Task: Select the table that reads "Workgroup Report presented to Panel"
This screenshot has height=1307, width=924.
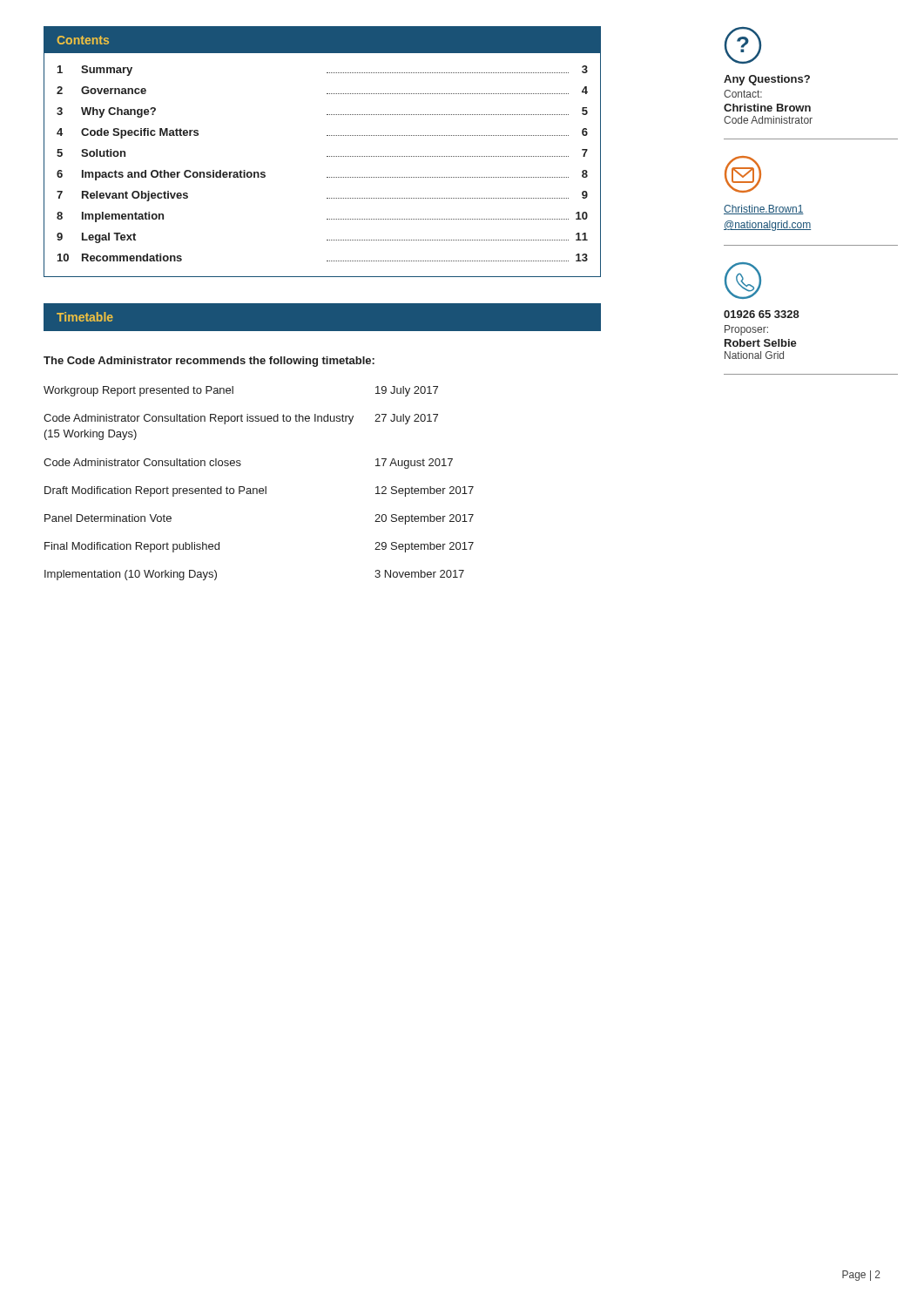Action: pos(322,483)
